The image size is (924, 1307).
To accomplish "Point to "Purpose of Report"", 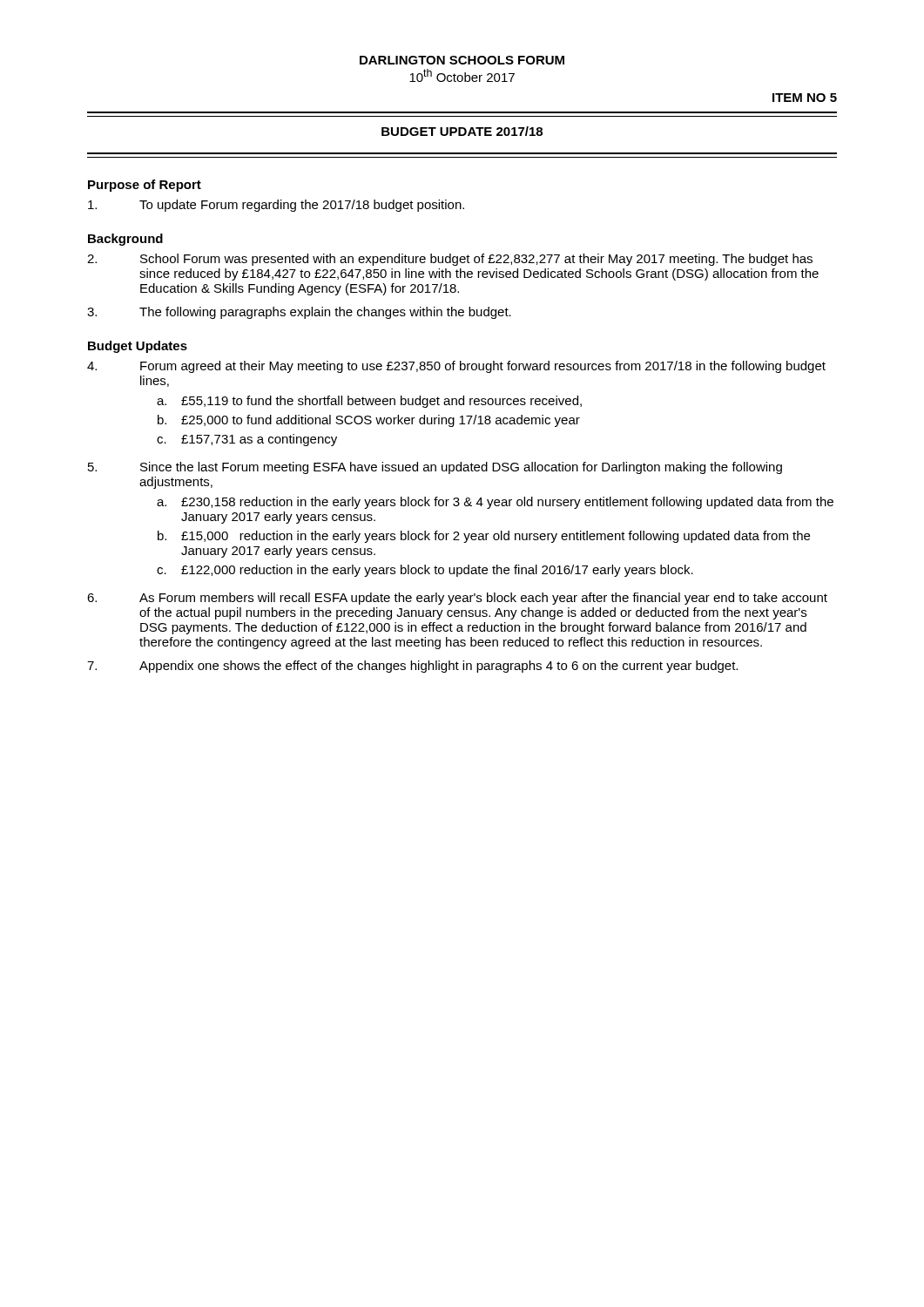I will [x=144, y=184].
